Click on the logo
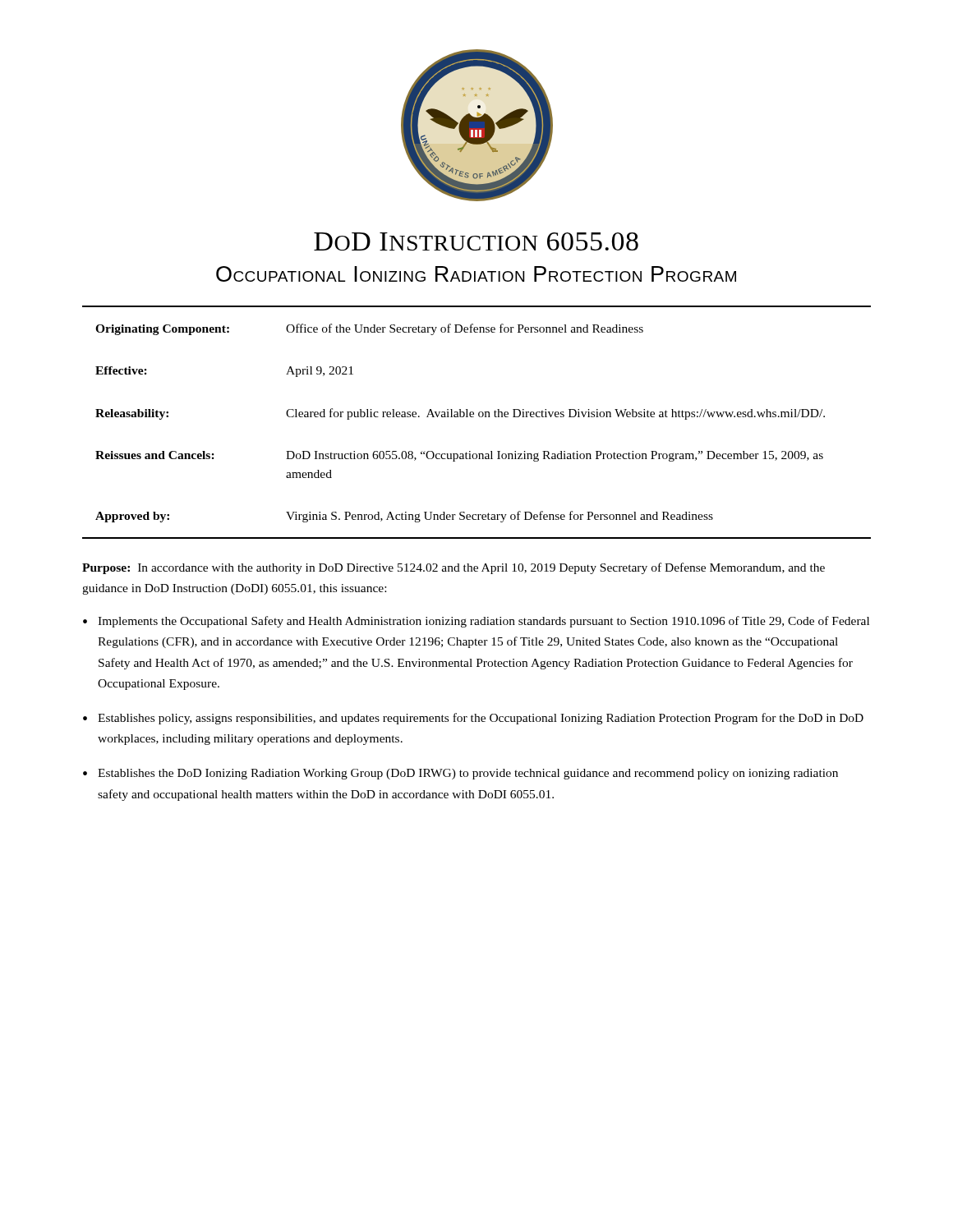Viewport: 953px width, 1232px height. (476, 109)
